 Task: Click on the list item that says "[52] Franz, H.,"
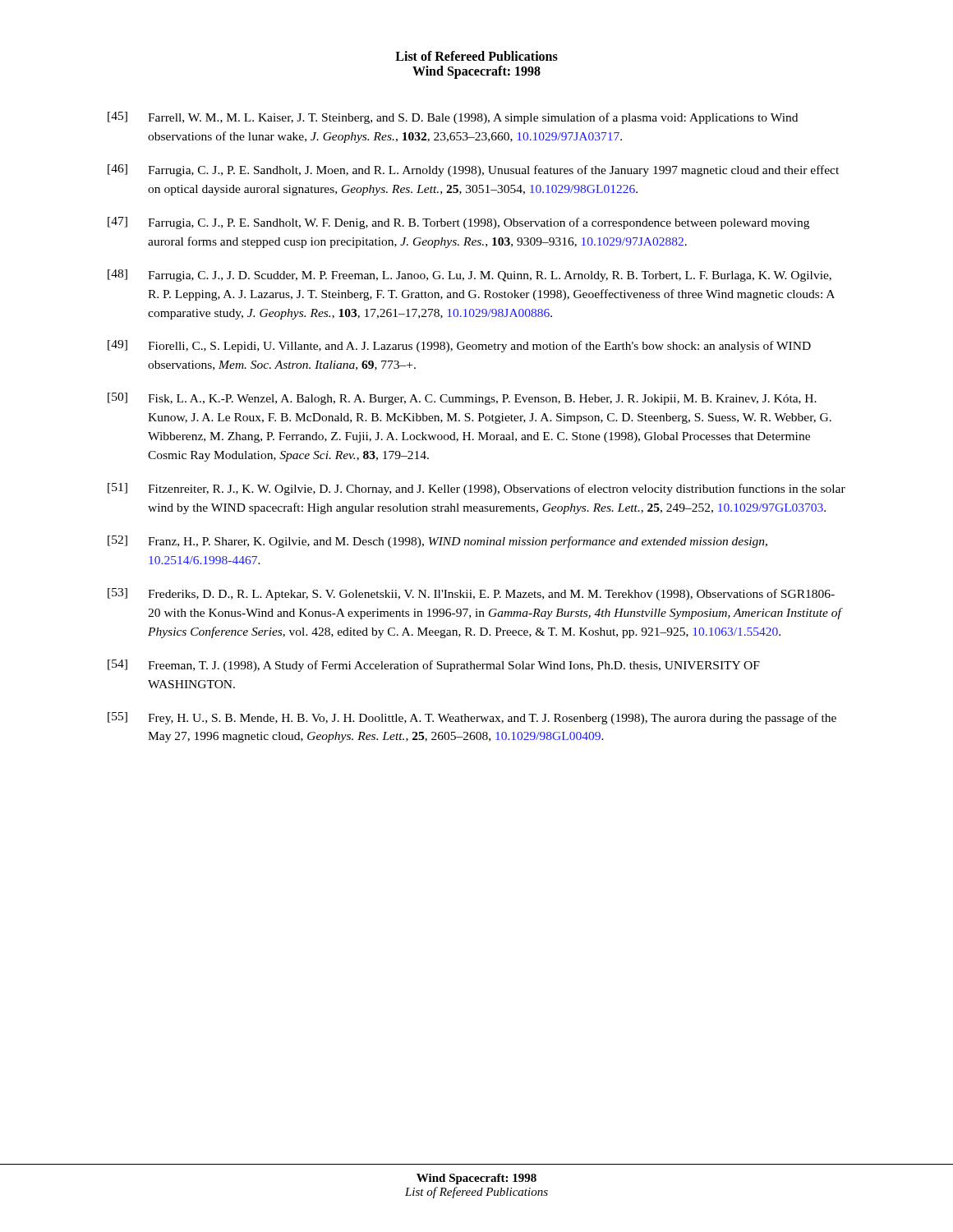(476, 551)
